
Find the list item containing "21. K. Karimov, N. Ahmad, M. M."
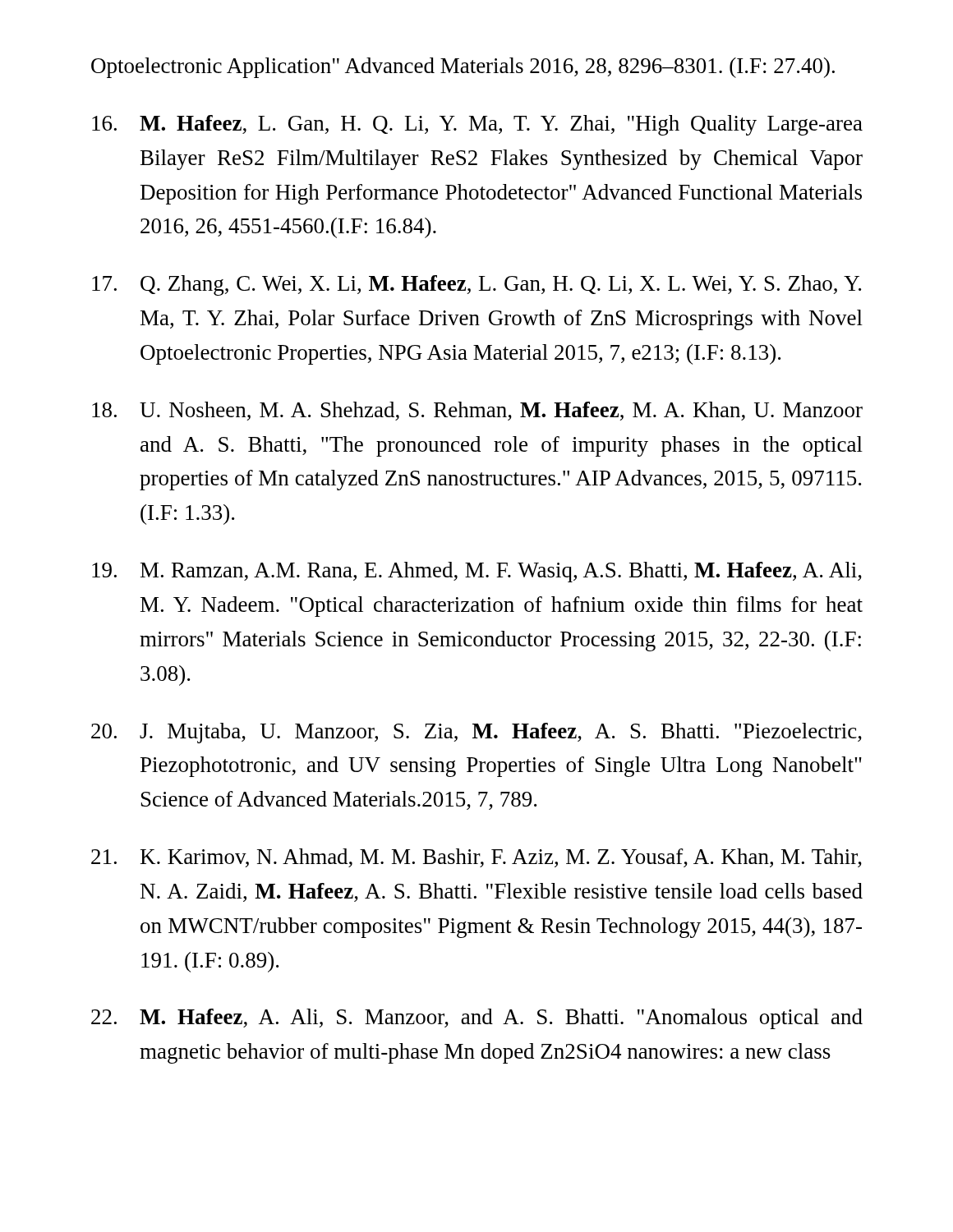476,909
